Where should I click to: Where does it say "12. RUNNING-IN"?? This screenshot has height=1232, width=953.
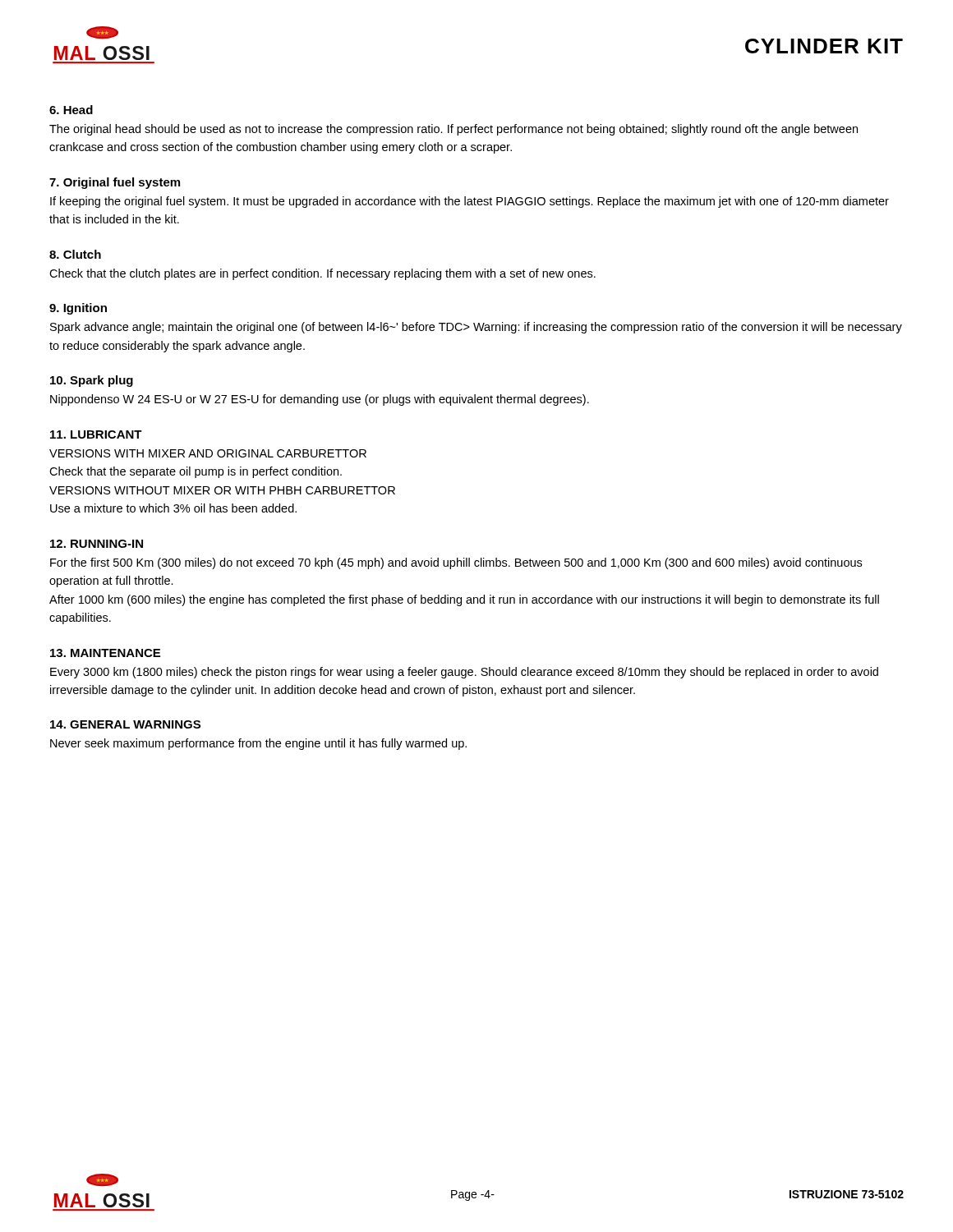[97, 543]
